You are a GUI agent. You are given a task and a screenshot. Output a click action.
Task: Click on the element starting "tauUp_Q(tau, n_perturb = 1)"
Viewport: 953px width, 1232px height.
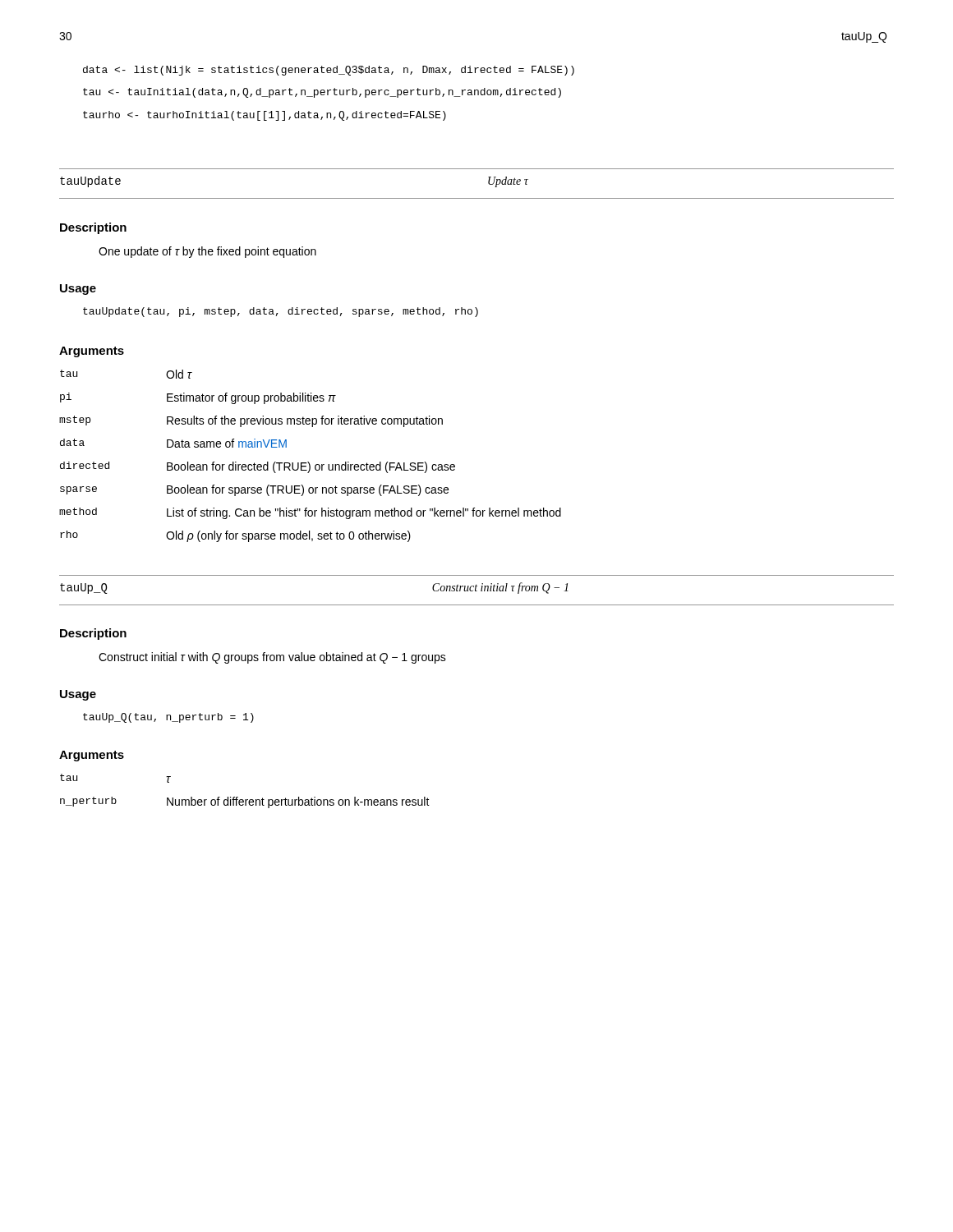coord(169,717)
